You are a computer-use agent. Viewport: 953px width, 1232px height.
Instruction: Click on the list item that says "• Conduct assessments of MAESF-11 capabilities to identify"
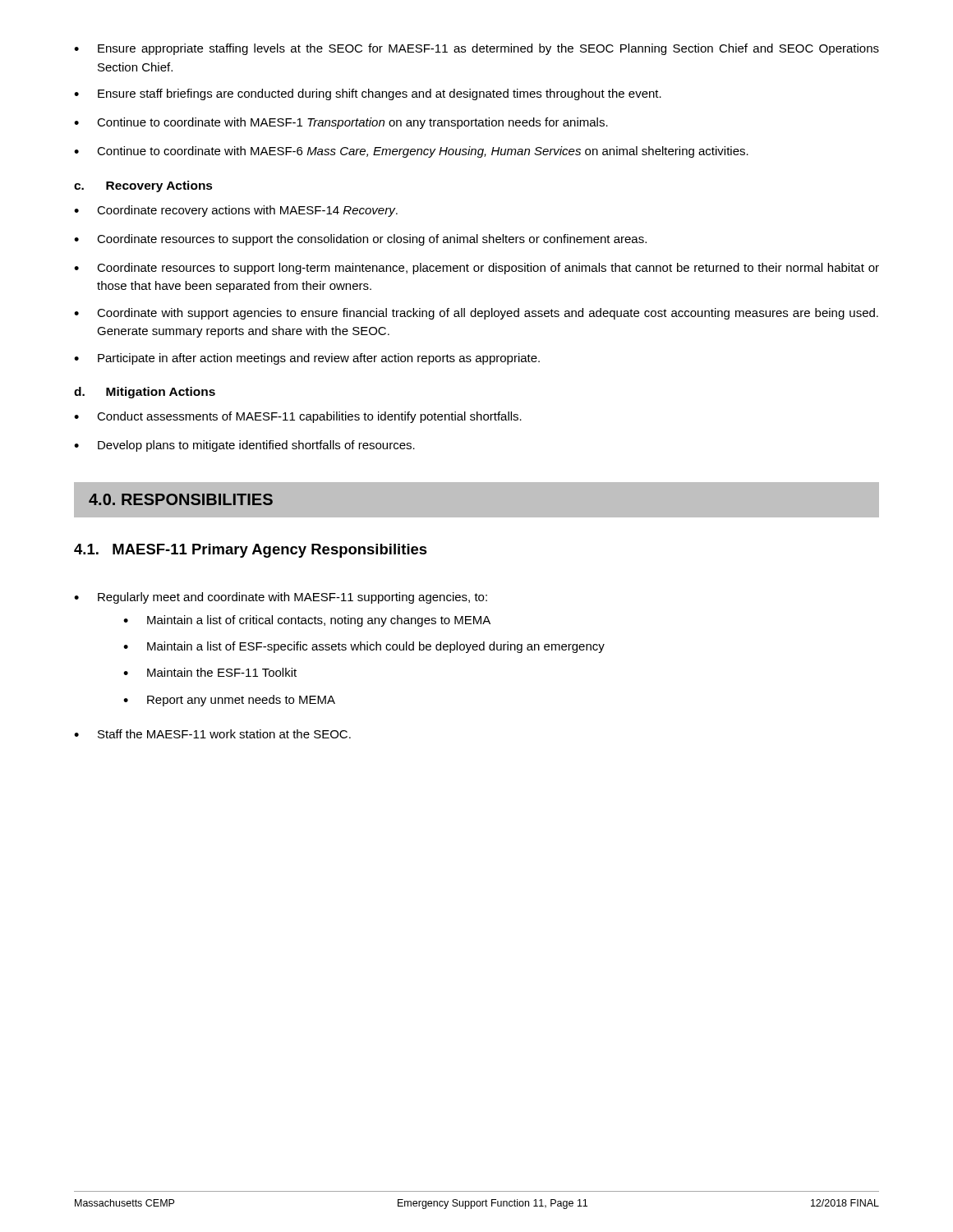click(x=476, y=418)
